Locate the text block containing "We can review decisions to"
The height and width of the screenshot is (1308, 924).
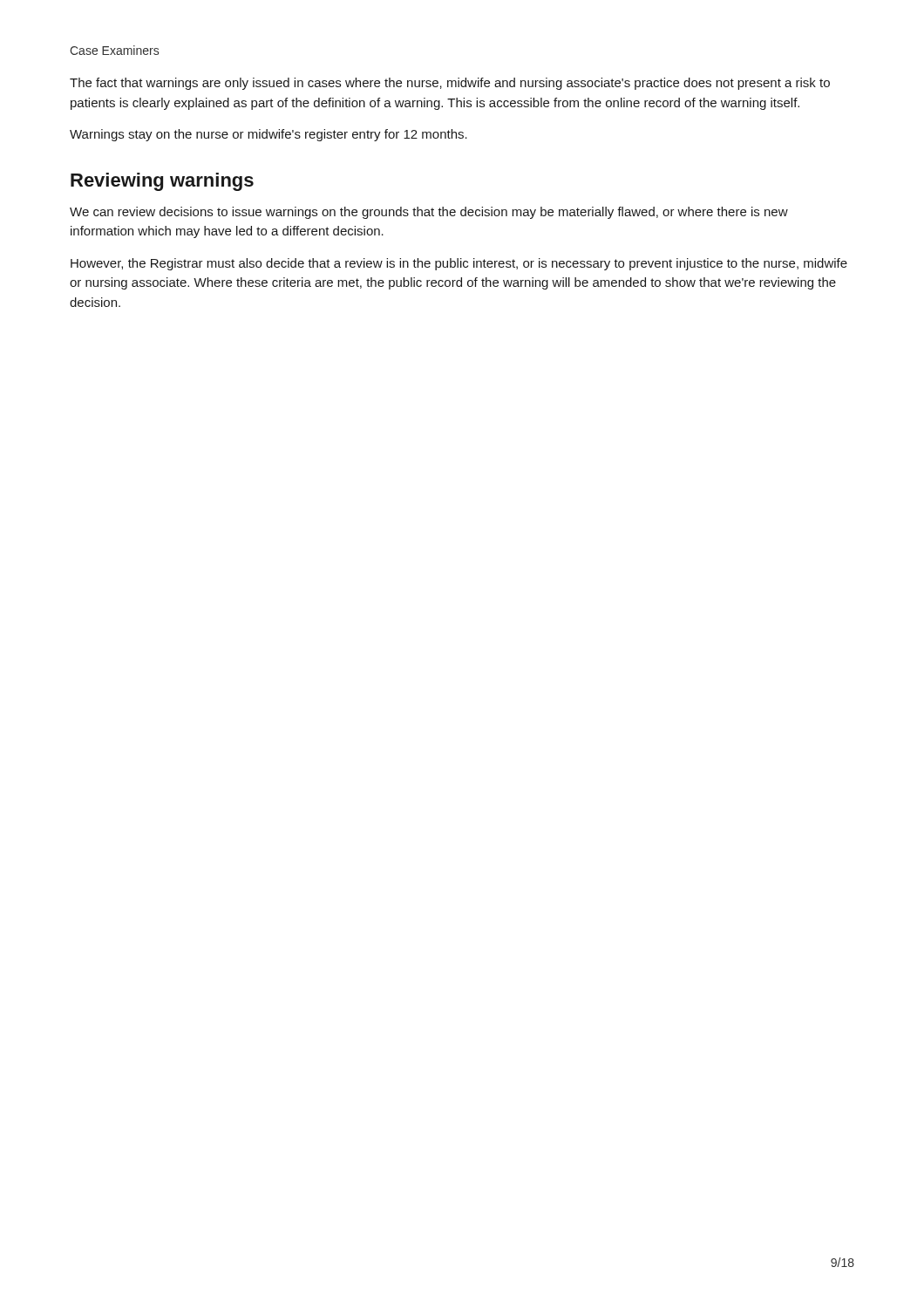429,221
